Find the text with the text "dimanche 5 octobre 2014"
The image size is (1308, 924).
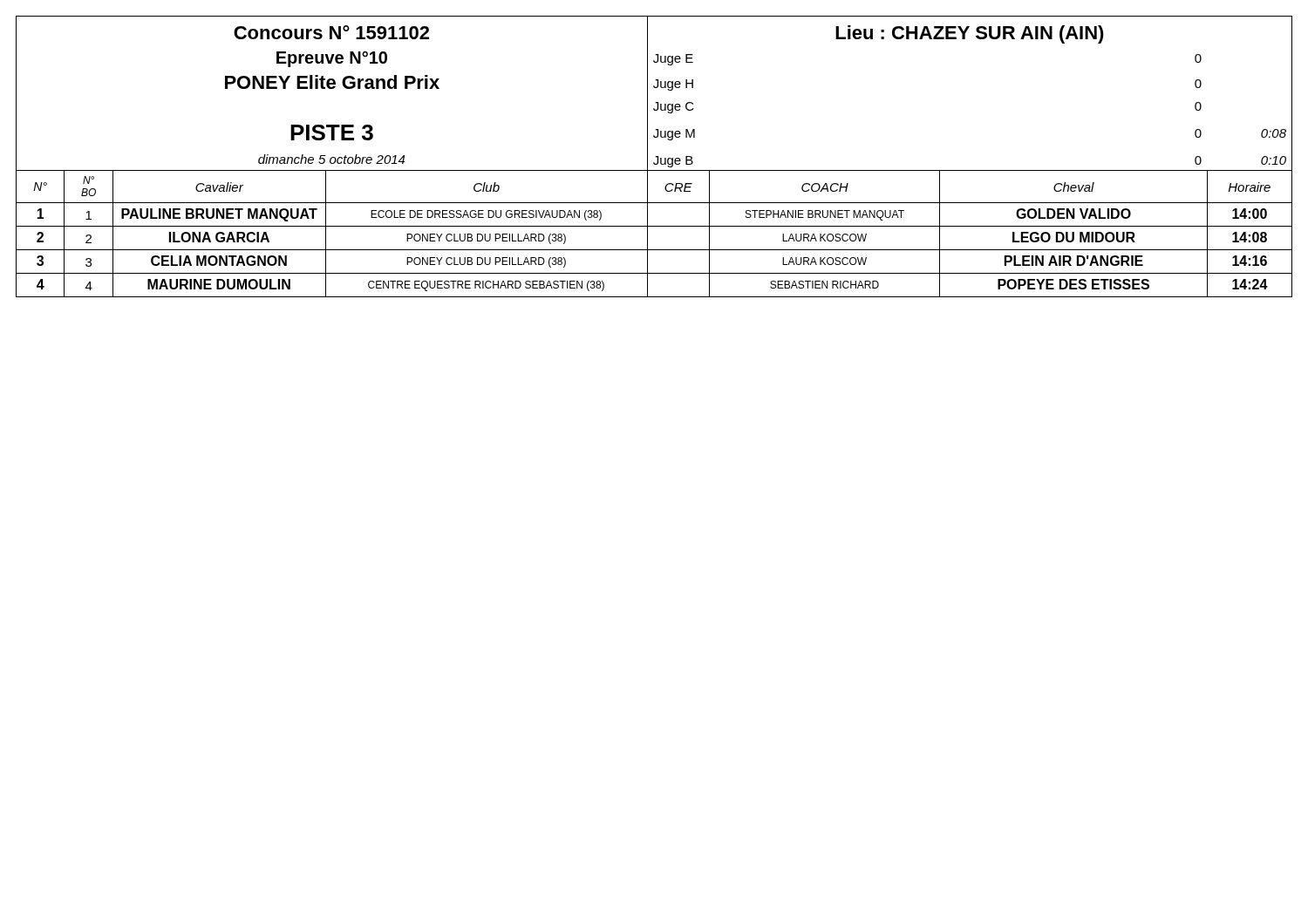pos(332,159)
